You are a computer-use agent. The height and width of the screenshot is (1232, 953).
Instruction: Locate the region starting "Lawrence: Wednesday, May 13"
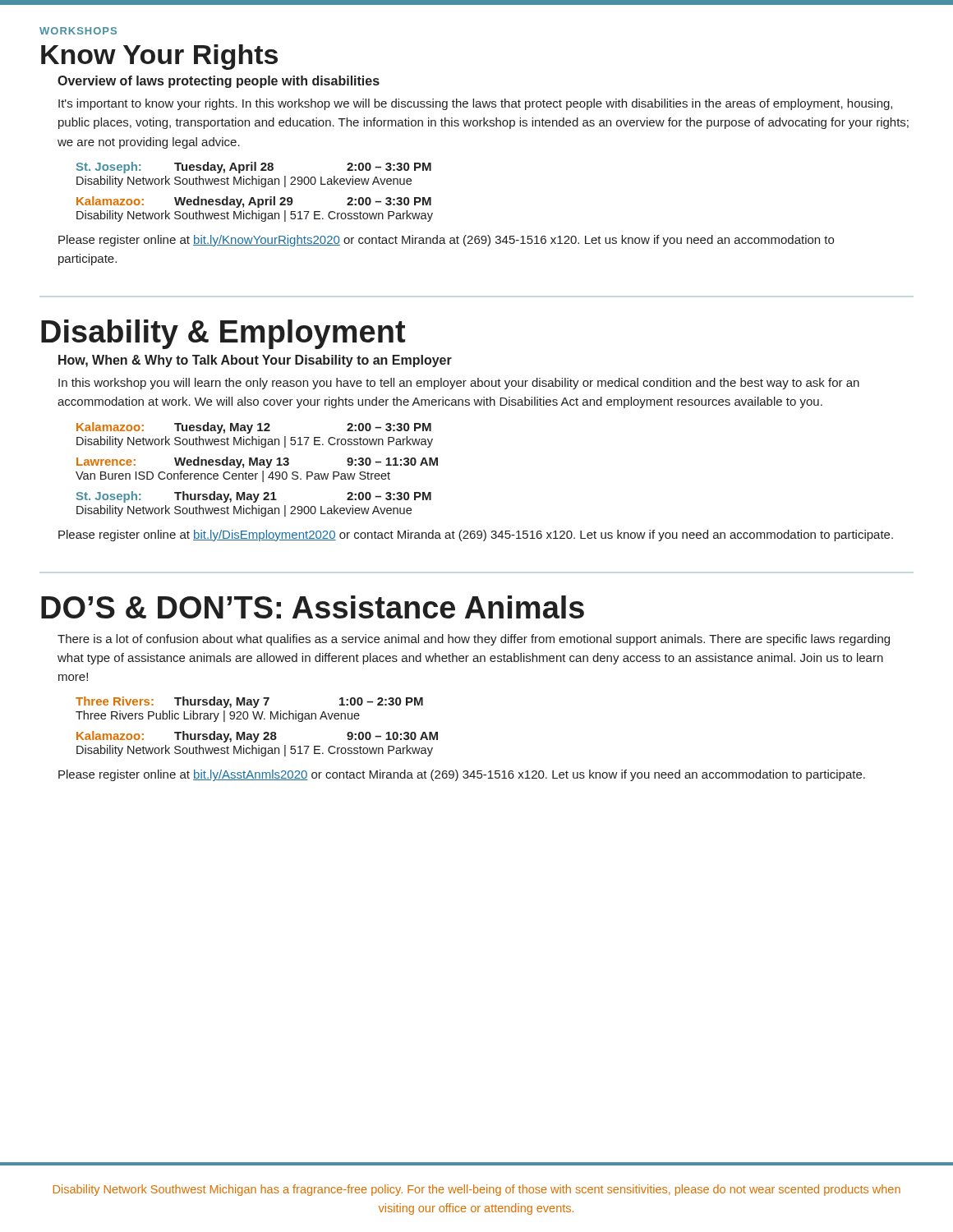click(x=257, y=462)
